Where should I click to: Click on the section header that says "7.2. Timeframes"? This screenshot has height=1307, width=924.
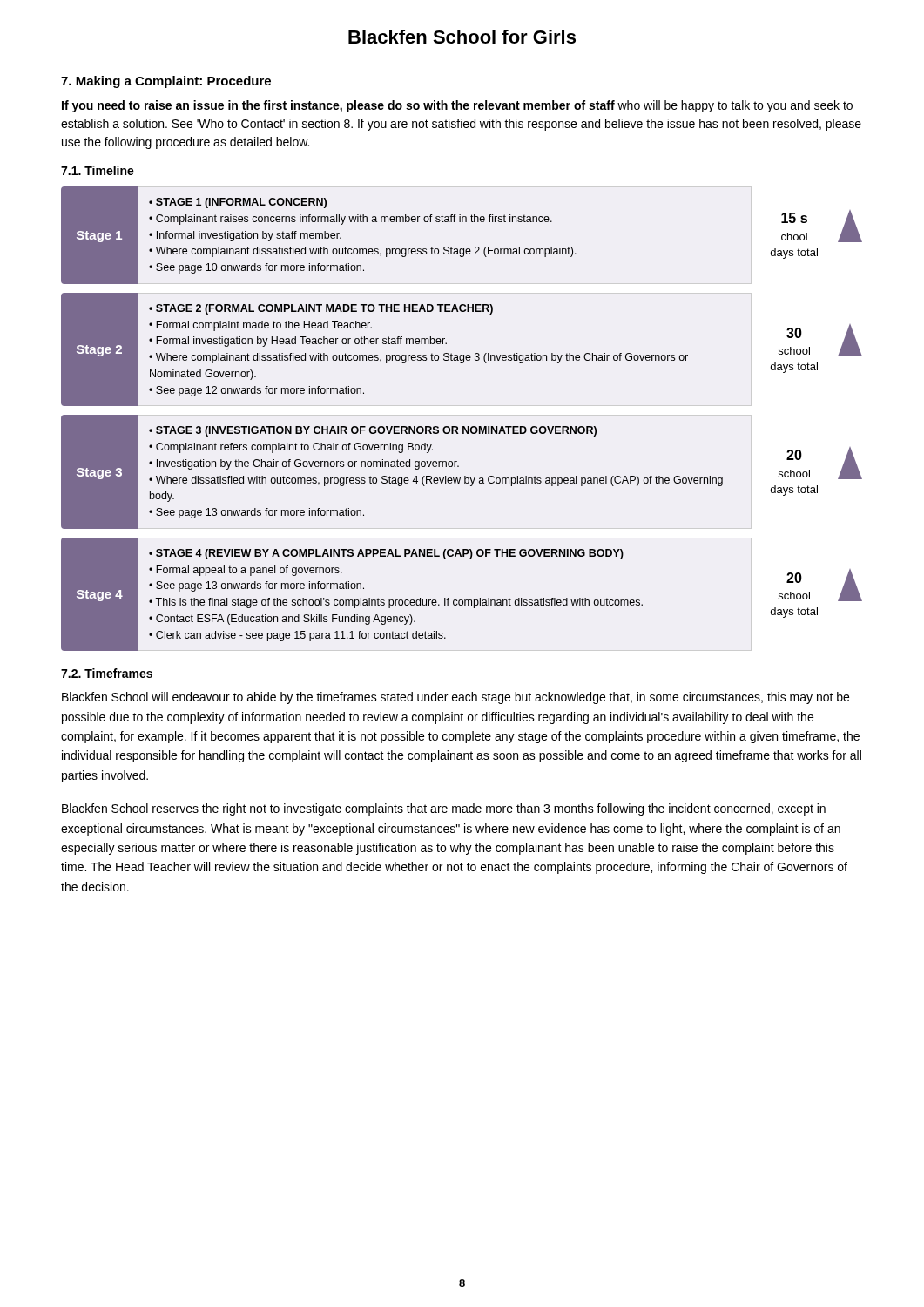(x=107, y=674)
